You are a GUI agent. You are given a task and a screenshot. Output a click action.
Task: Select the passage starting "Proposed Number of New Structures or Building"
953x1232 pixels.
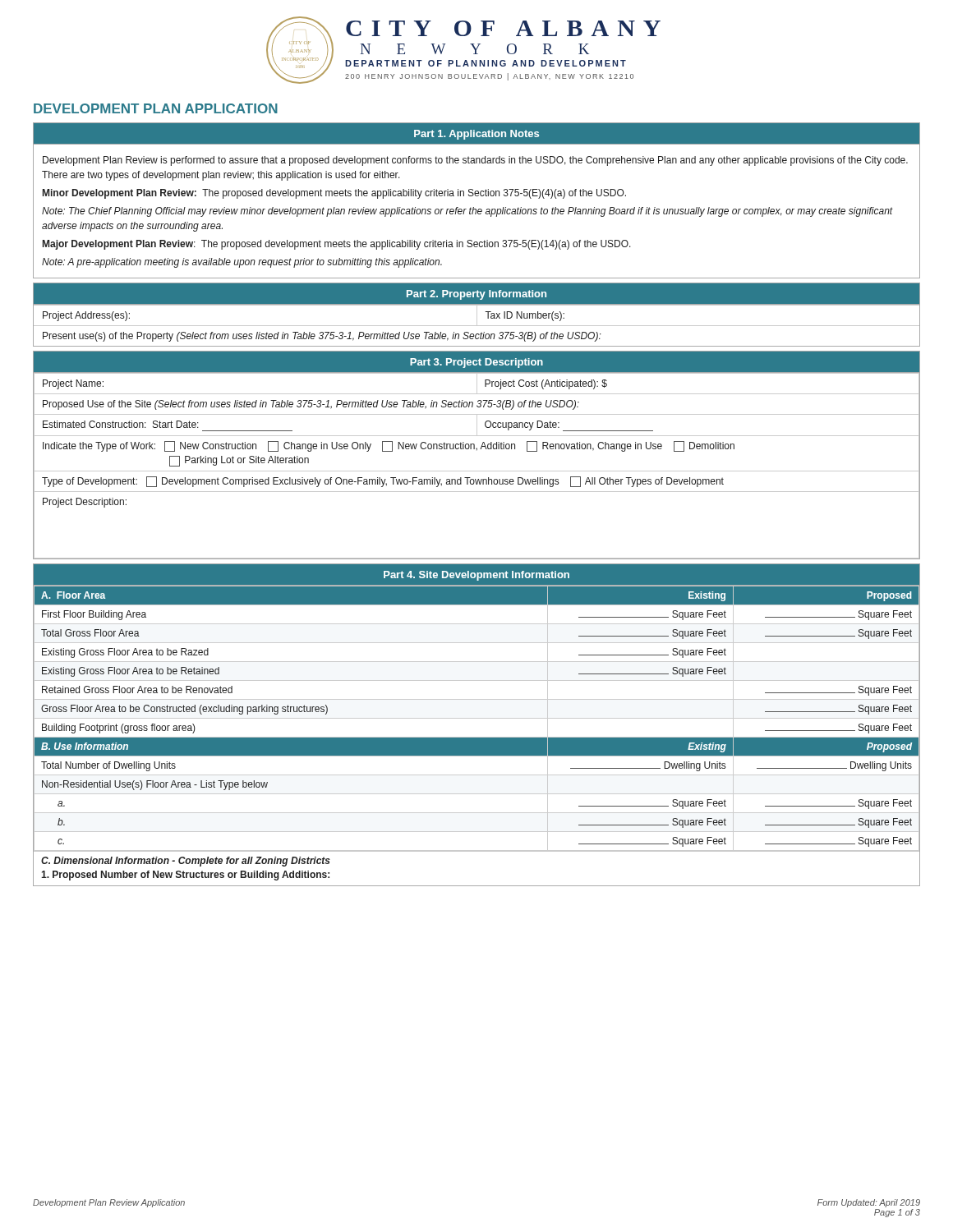(x=186, y=875)
